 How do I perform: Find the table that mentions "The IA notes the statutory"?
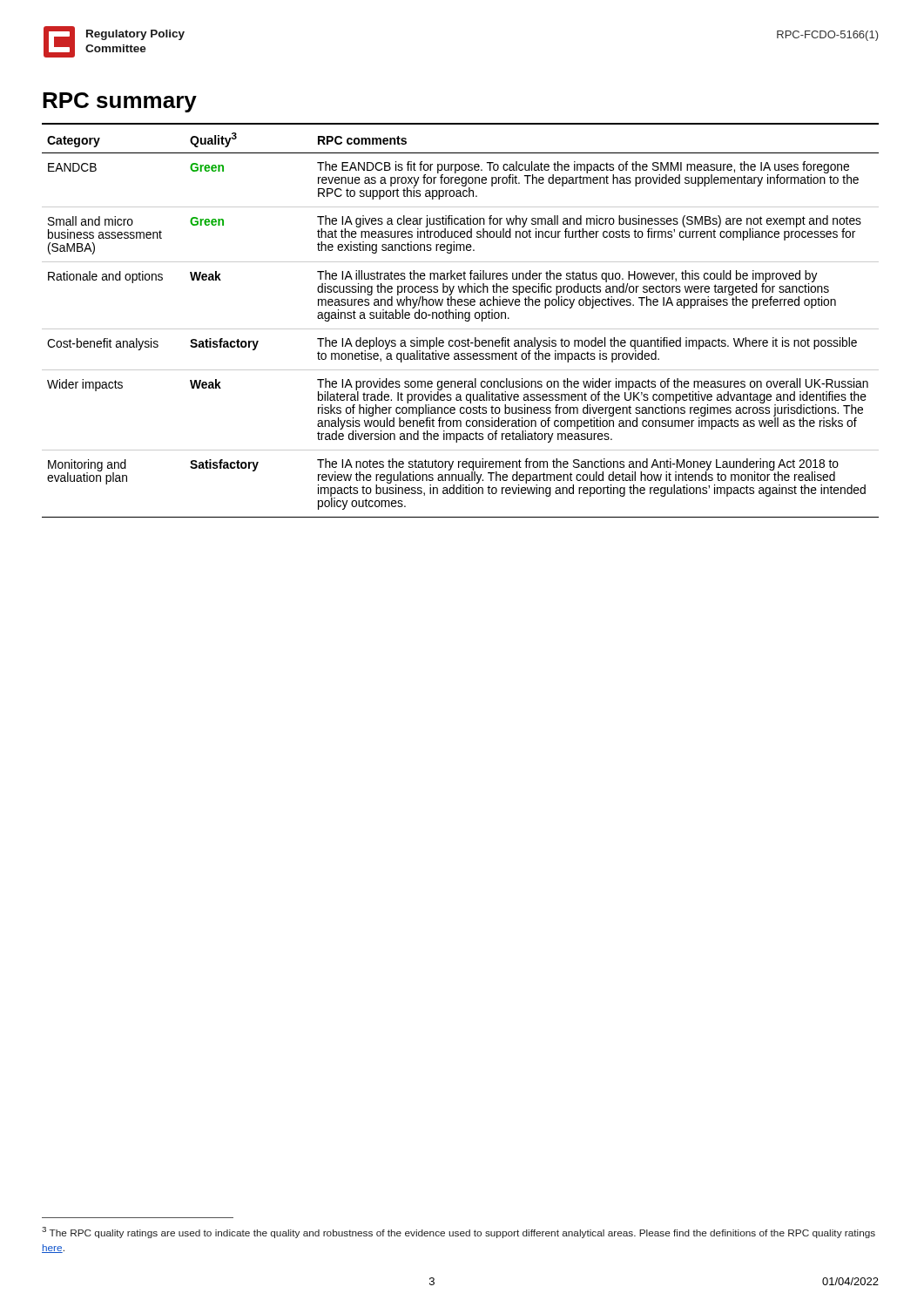pos(462,320)
